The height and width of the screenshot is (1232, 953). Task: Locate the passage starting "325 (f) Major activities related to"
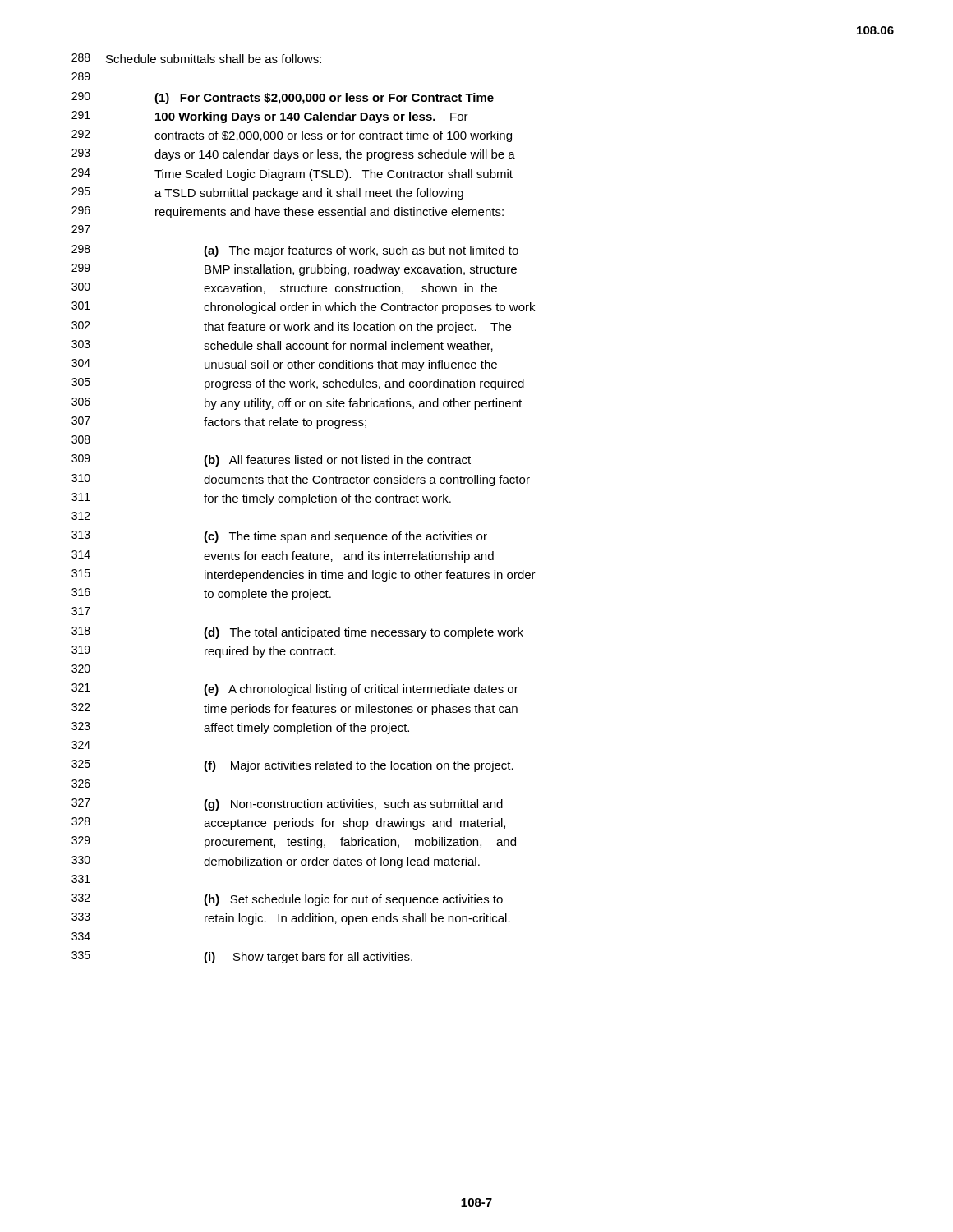tap(476, 765)
